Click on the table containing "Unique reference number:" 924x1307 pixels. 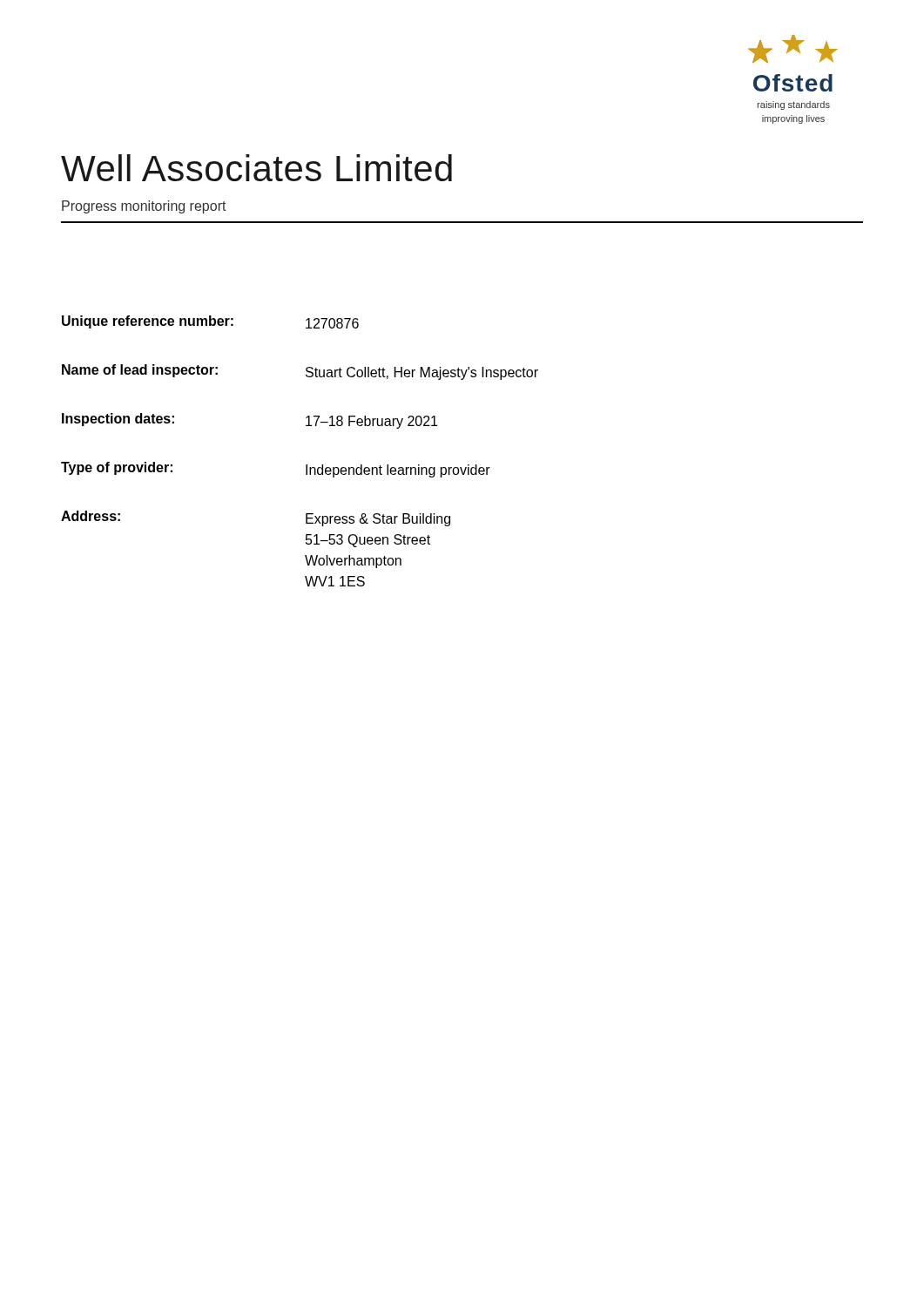point(462,467)
